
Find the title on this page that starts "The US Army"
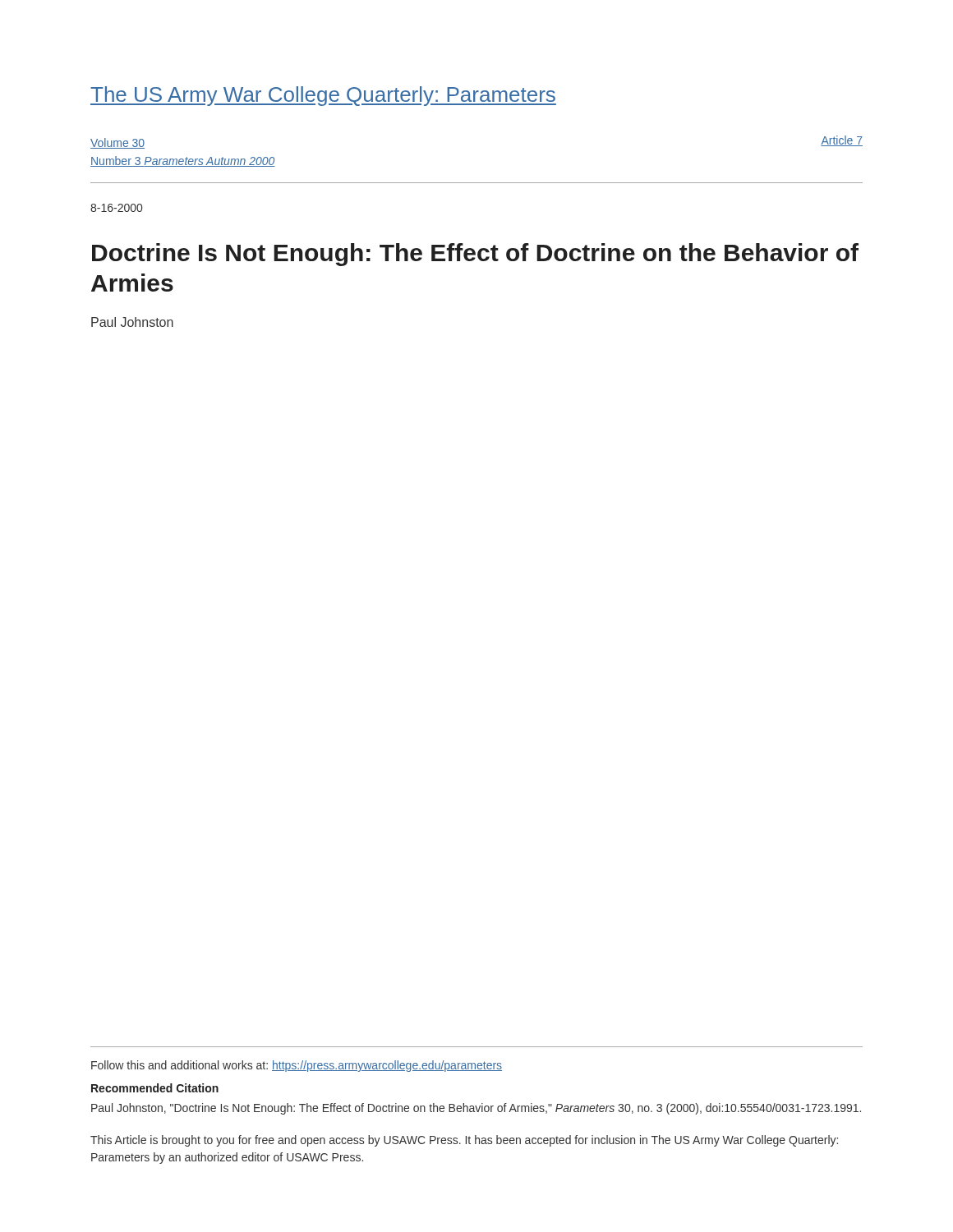[476, 95]
